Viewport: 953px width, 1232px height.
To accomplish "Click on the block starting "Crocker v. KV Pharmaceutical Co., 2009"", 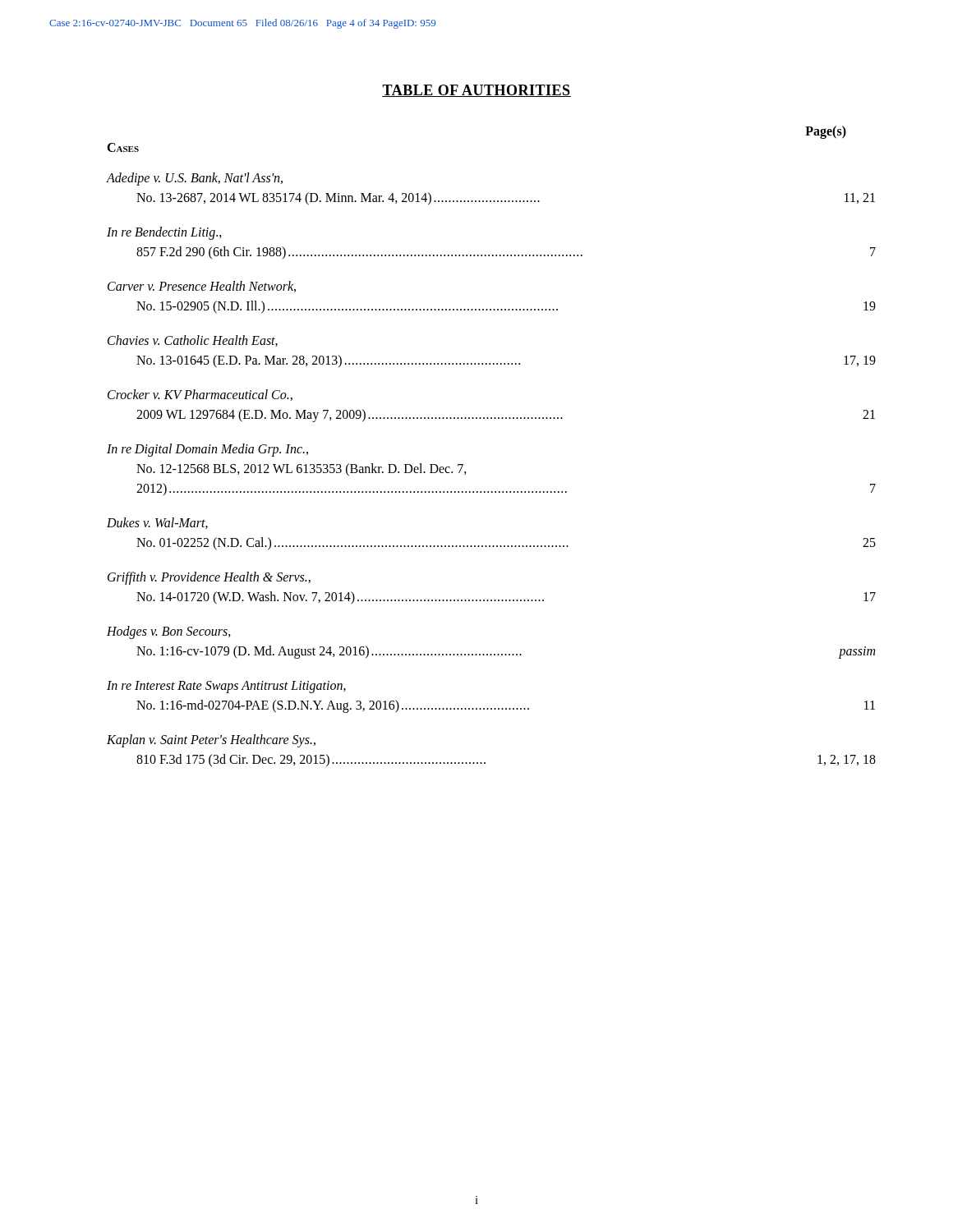I will [x=200, y=395].
